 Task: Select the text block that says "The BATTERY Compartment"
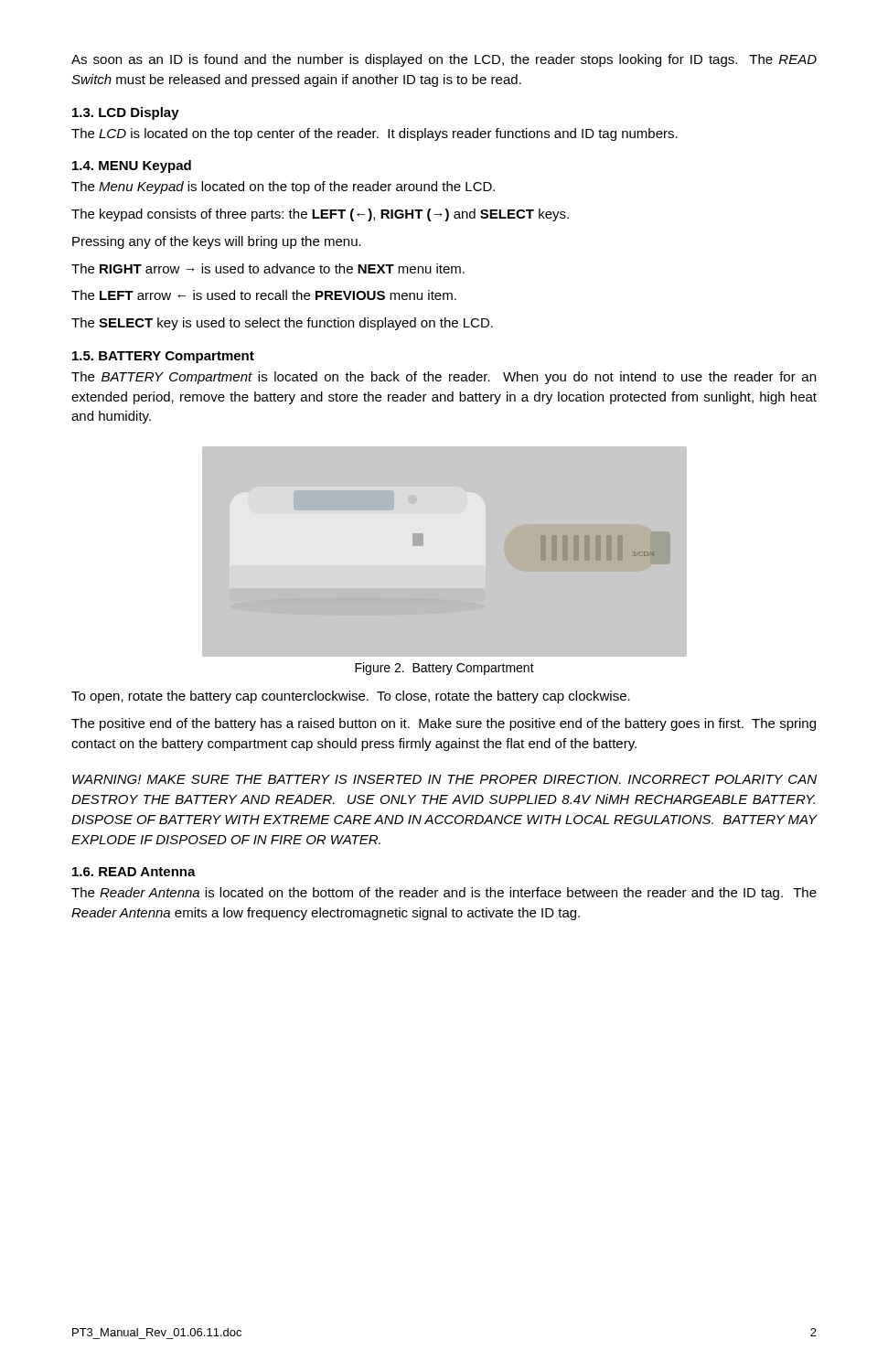pyautogui.click(x=444, y=396)
